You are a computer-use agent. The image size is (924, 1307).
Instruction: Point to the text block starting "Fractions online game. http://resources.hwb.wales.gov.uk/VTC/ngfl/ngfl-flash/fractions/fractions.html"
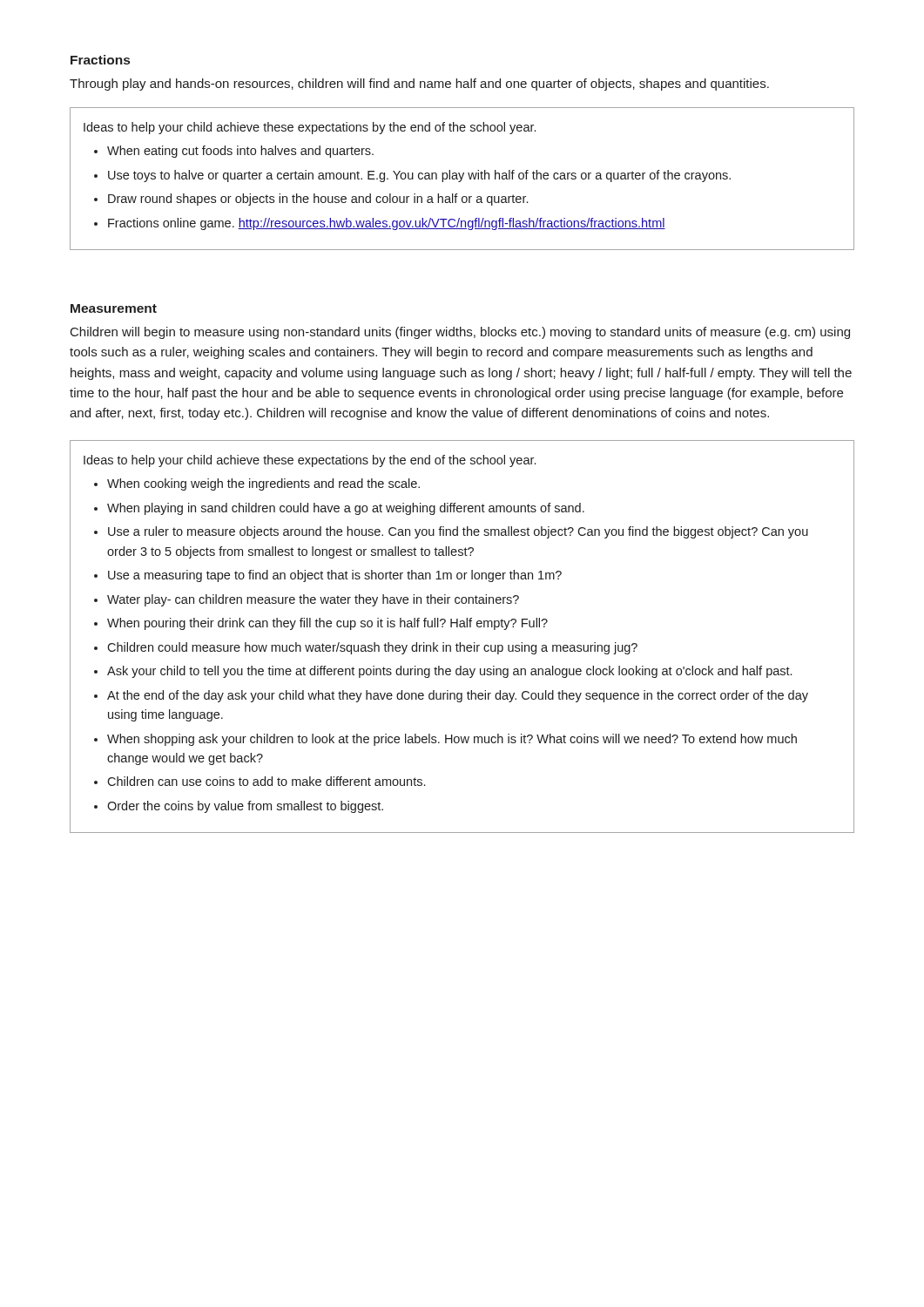tap(386, 223)
